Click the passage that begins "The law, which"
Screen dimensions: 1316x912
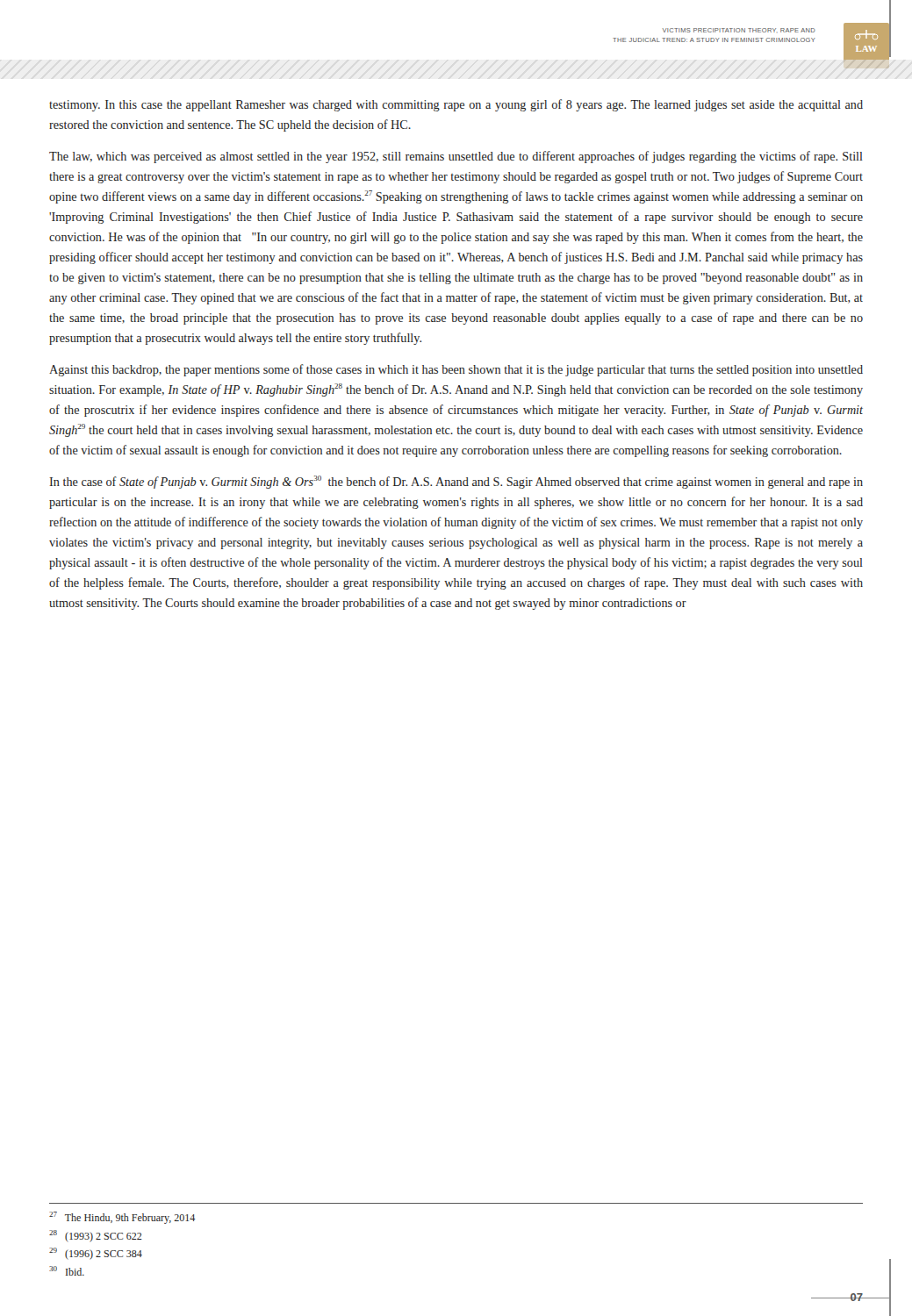[456, 247]
